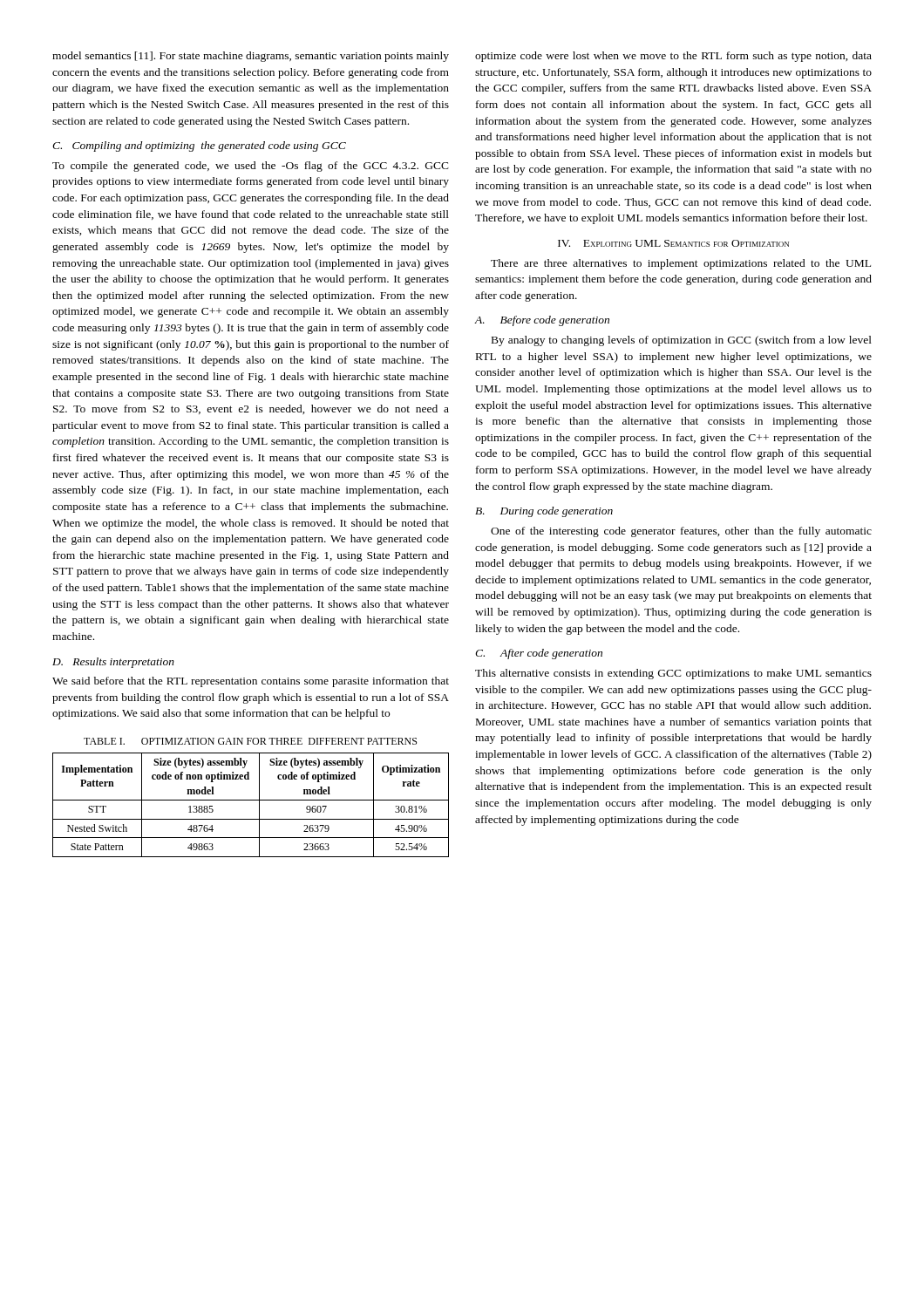This screenshot has height=1308, width=924.
Task: Navigate to the text starting "By analogy to changing levels of optimization"
Action: tap(673, 413)
